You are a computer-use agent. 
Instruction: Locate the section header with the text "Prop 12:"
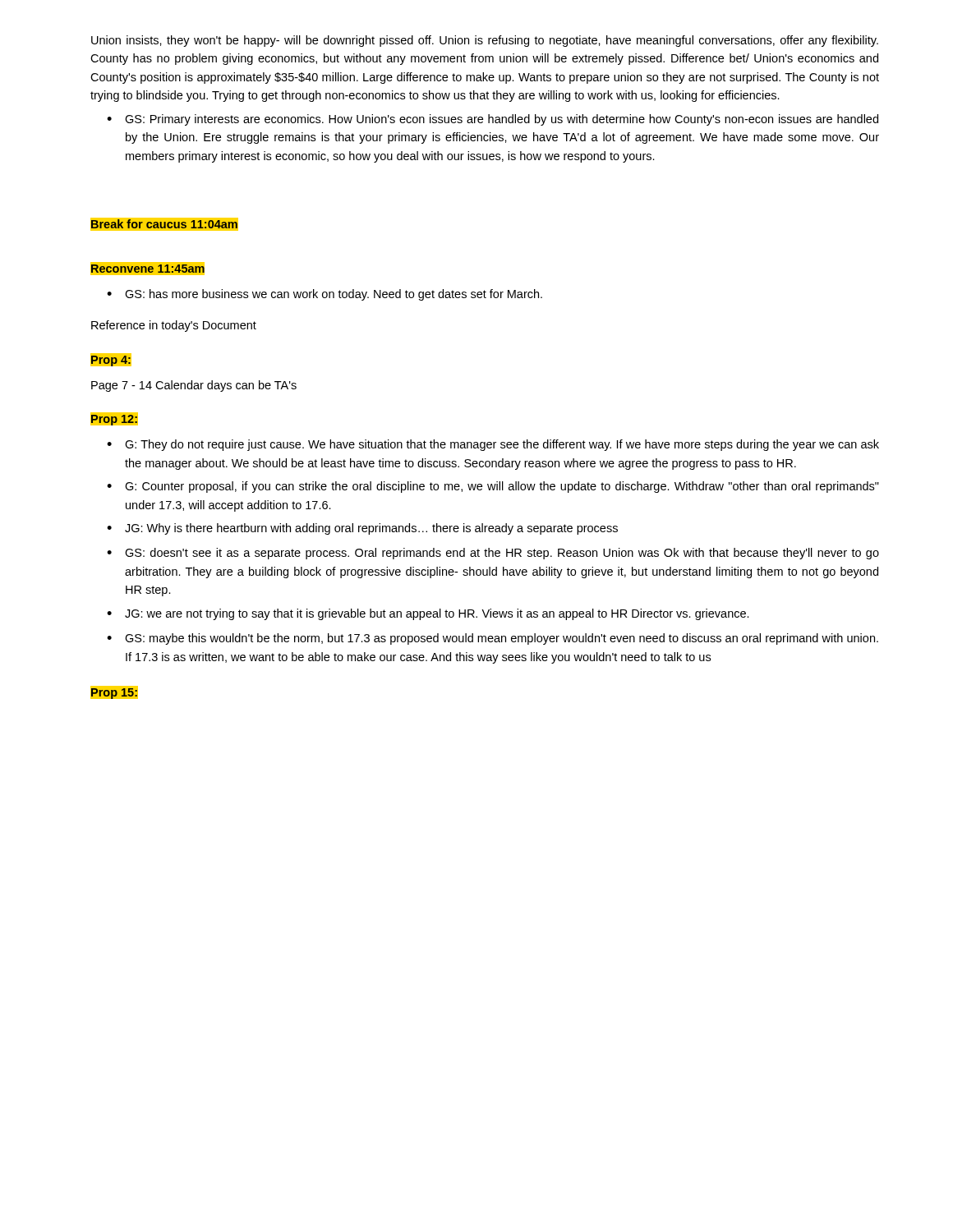click(x=114, y=419)
